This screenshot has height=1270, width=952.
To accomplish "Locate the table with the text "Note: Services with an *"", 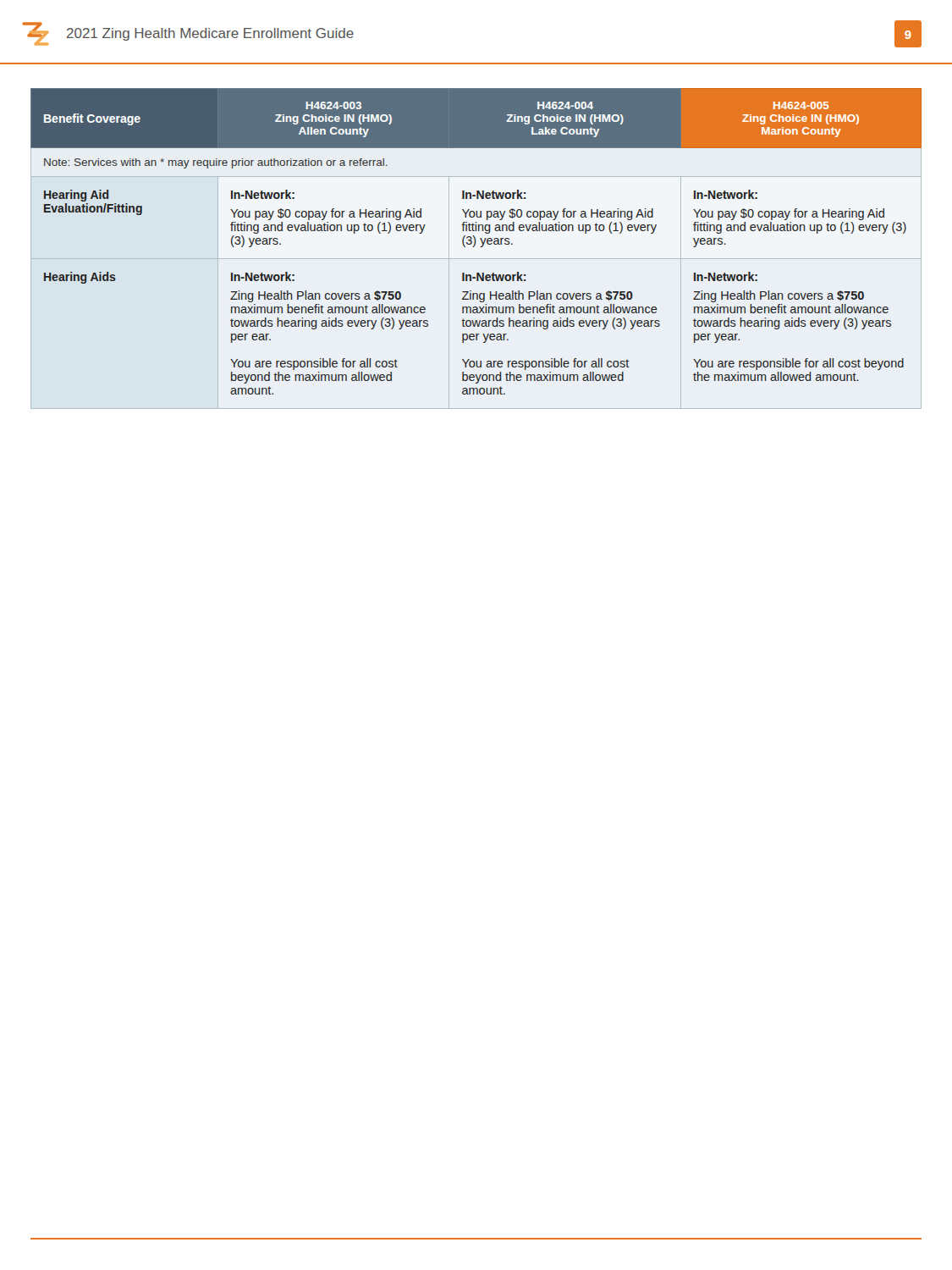I will point(476,249).
